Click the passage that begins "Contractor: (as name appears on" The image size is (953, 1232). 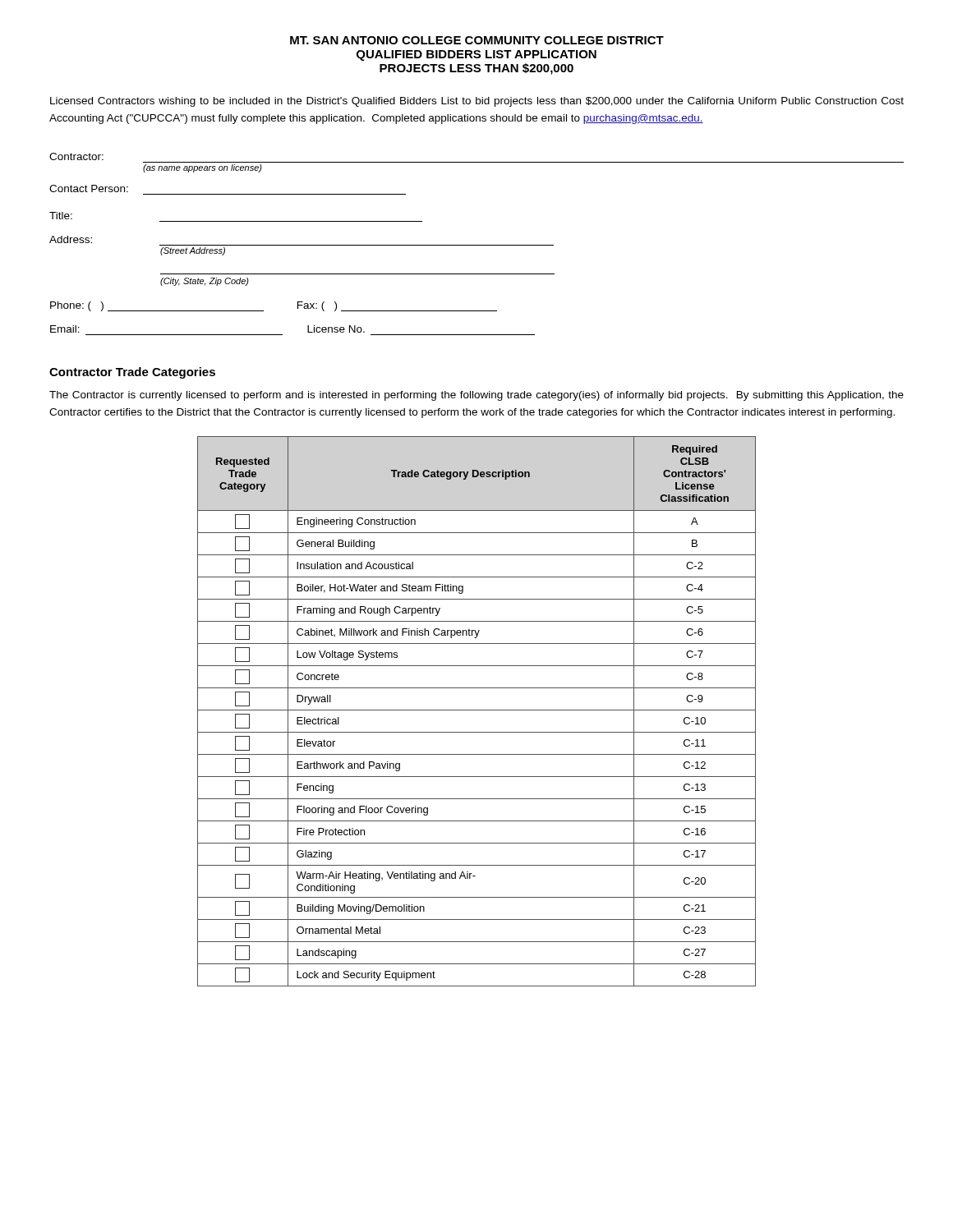coord(476,241)
